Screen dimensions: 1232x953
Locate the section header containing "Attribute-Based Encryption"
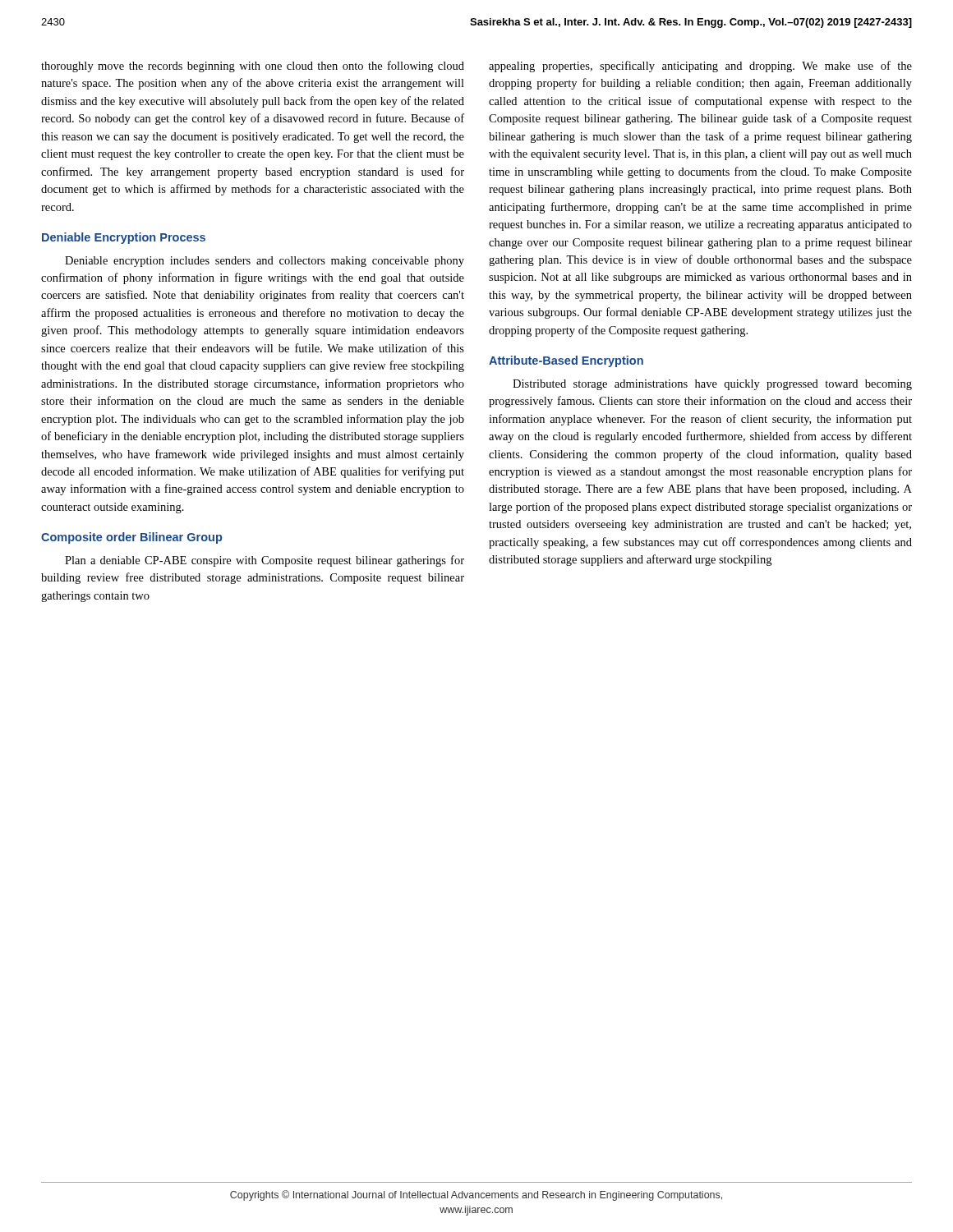(x=566, y=361)
